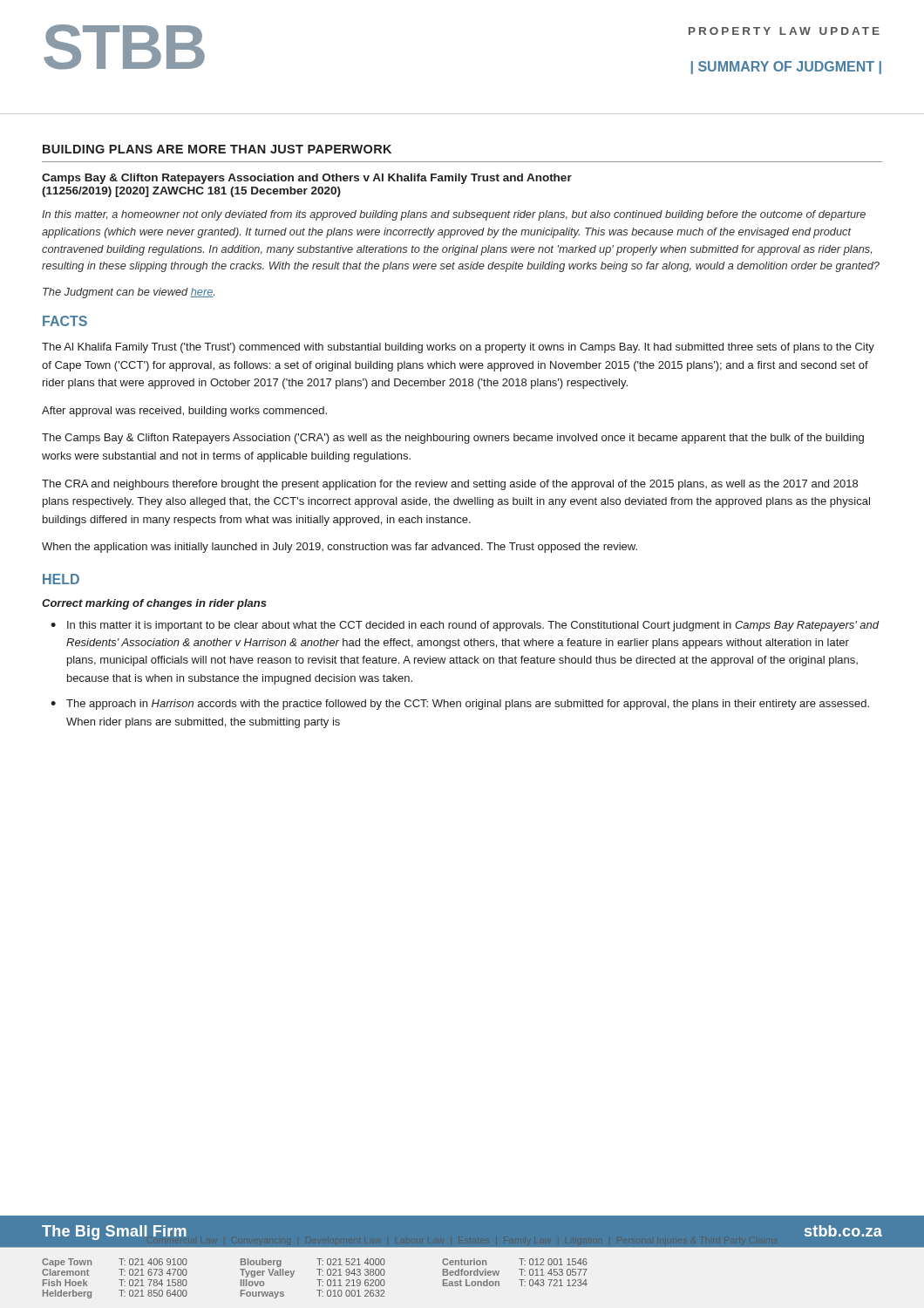This screenshot has height=1308, width=924.
Task: Find the text starting "When the application was initially launched in"
Action: [340, 546]
